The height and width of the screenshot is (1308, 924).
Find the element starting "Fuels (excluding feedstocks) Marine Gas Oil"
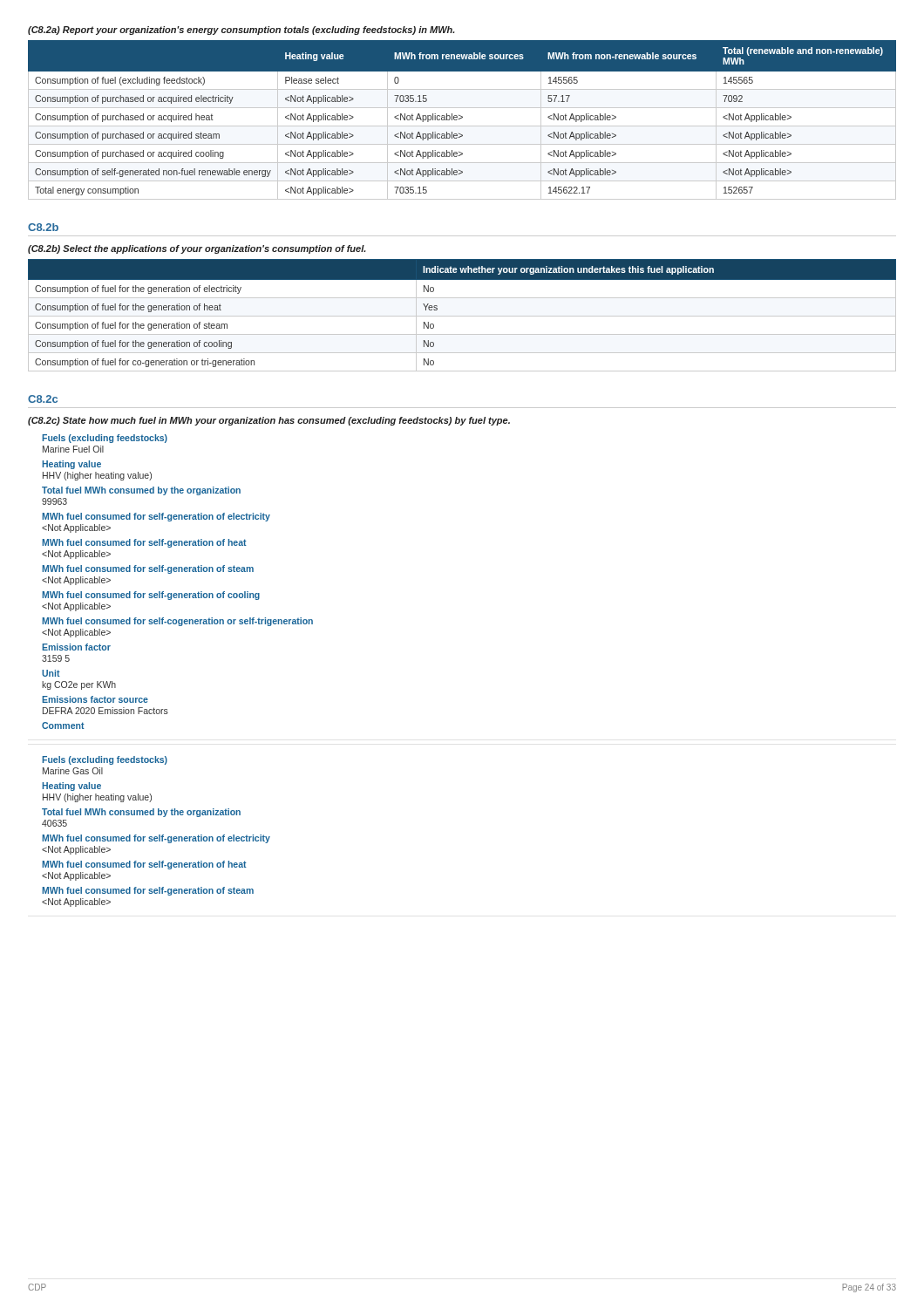[x=105, y=760]
